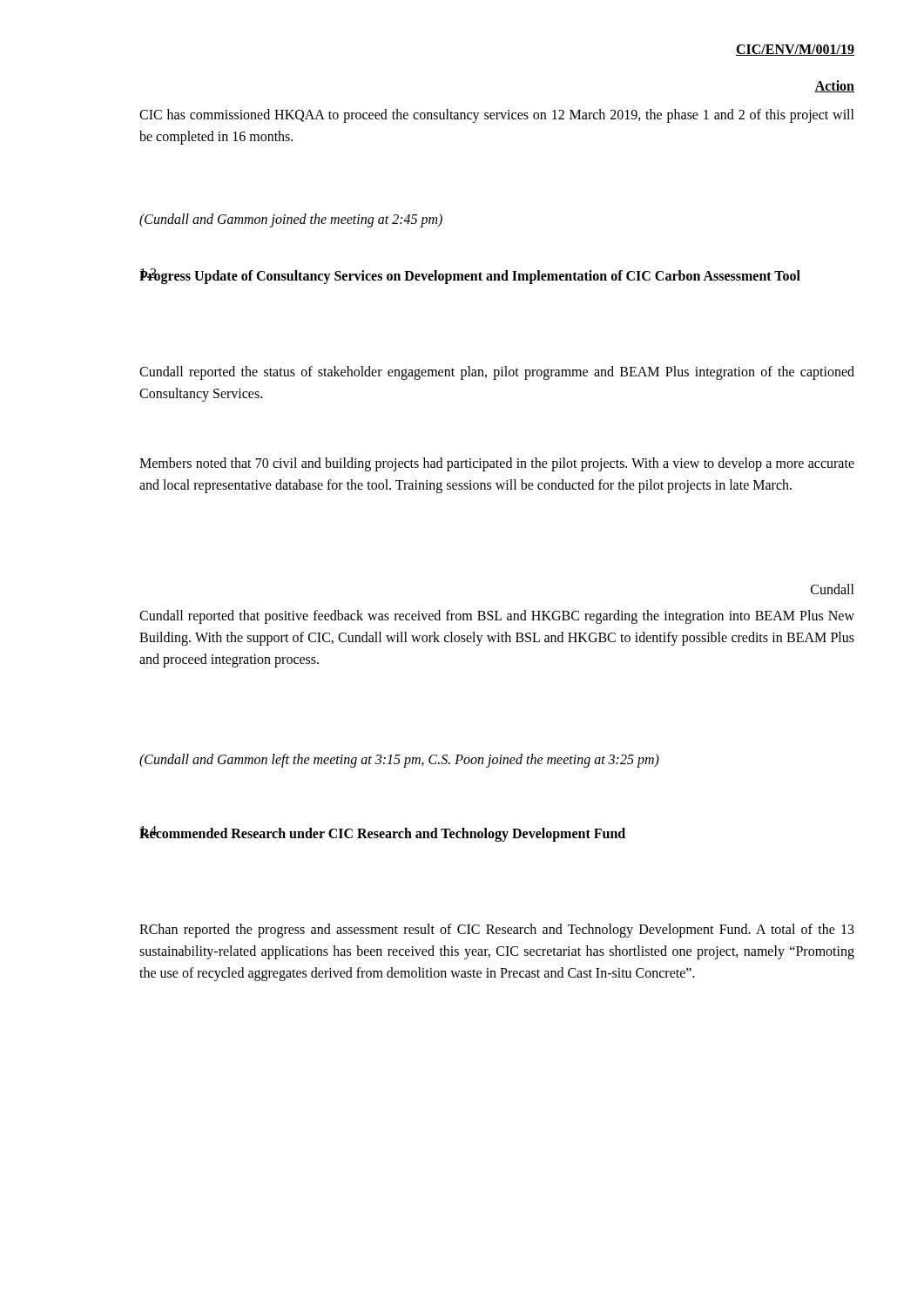Screen dimensions: 1307x924
Task: Click on the text block containing "(Cundall and Gammon left the meeting at"
Action: 399,759
